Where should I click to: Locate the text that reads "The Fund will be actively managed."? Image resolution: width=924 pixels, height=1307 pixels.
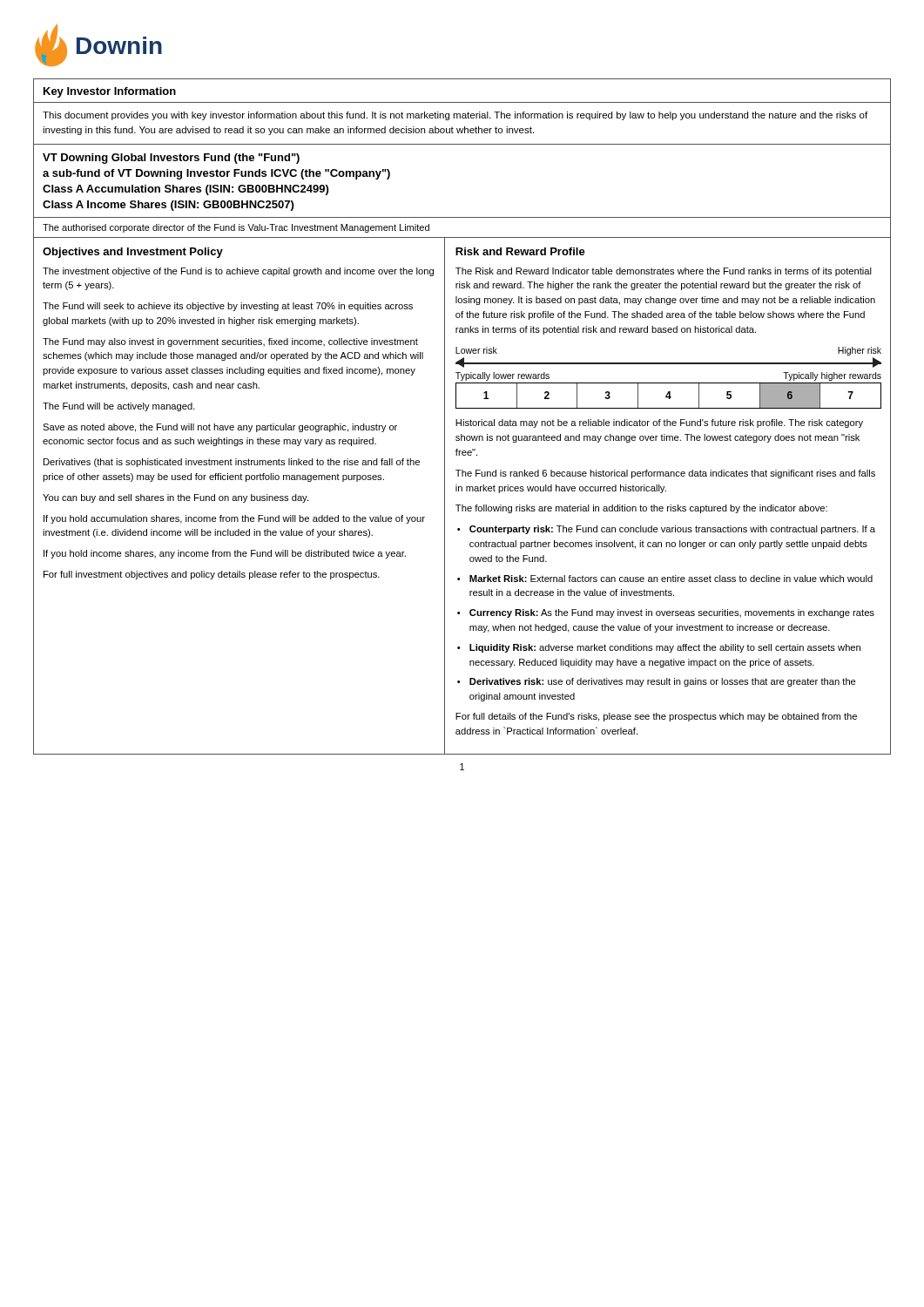pyautogui.click(x=119, y=406)
